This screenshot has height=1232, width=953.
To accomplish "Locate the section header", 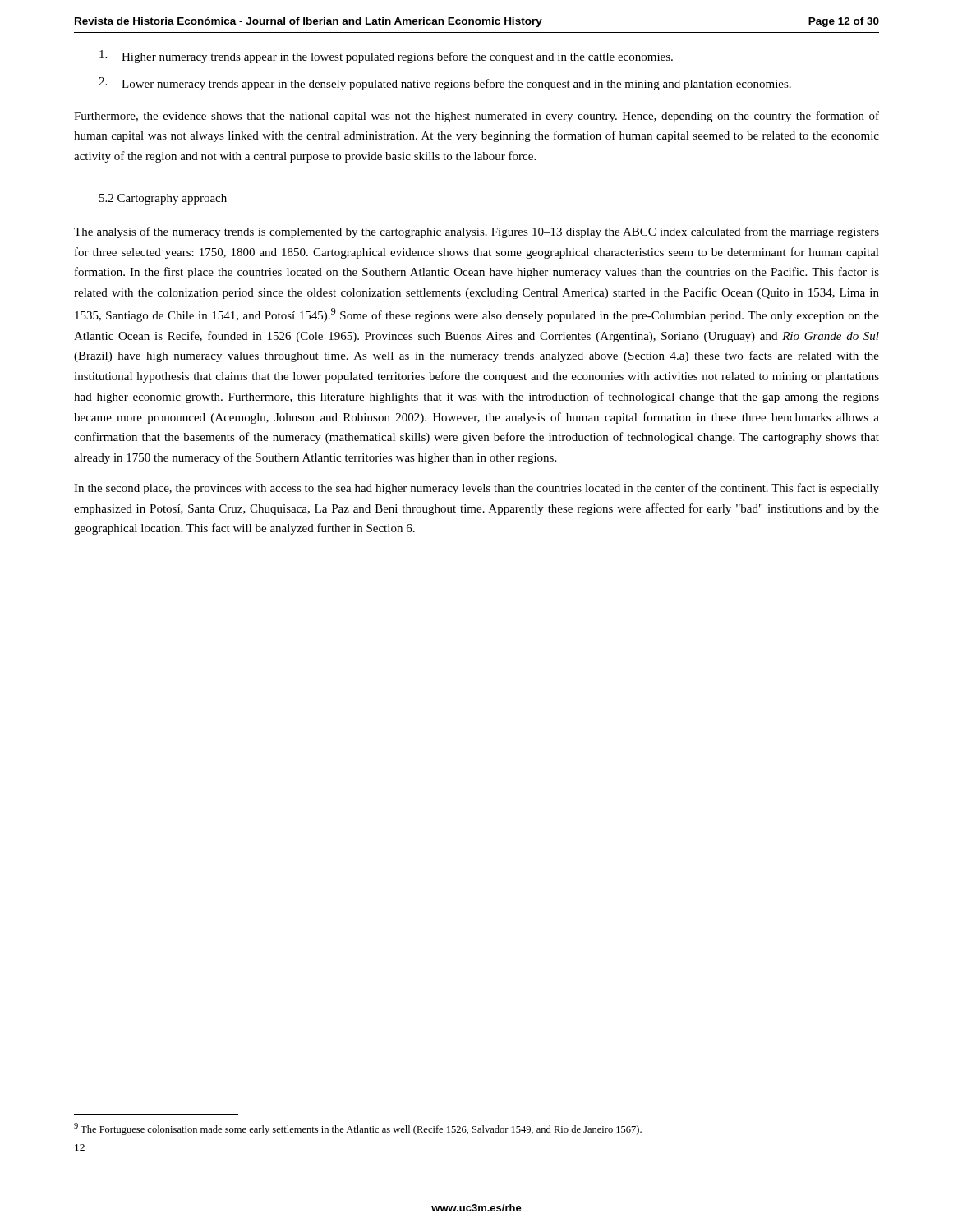I will 163,198.
